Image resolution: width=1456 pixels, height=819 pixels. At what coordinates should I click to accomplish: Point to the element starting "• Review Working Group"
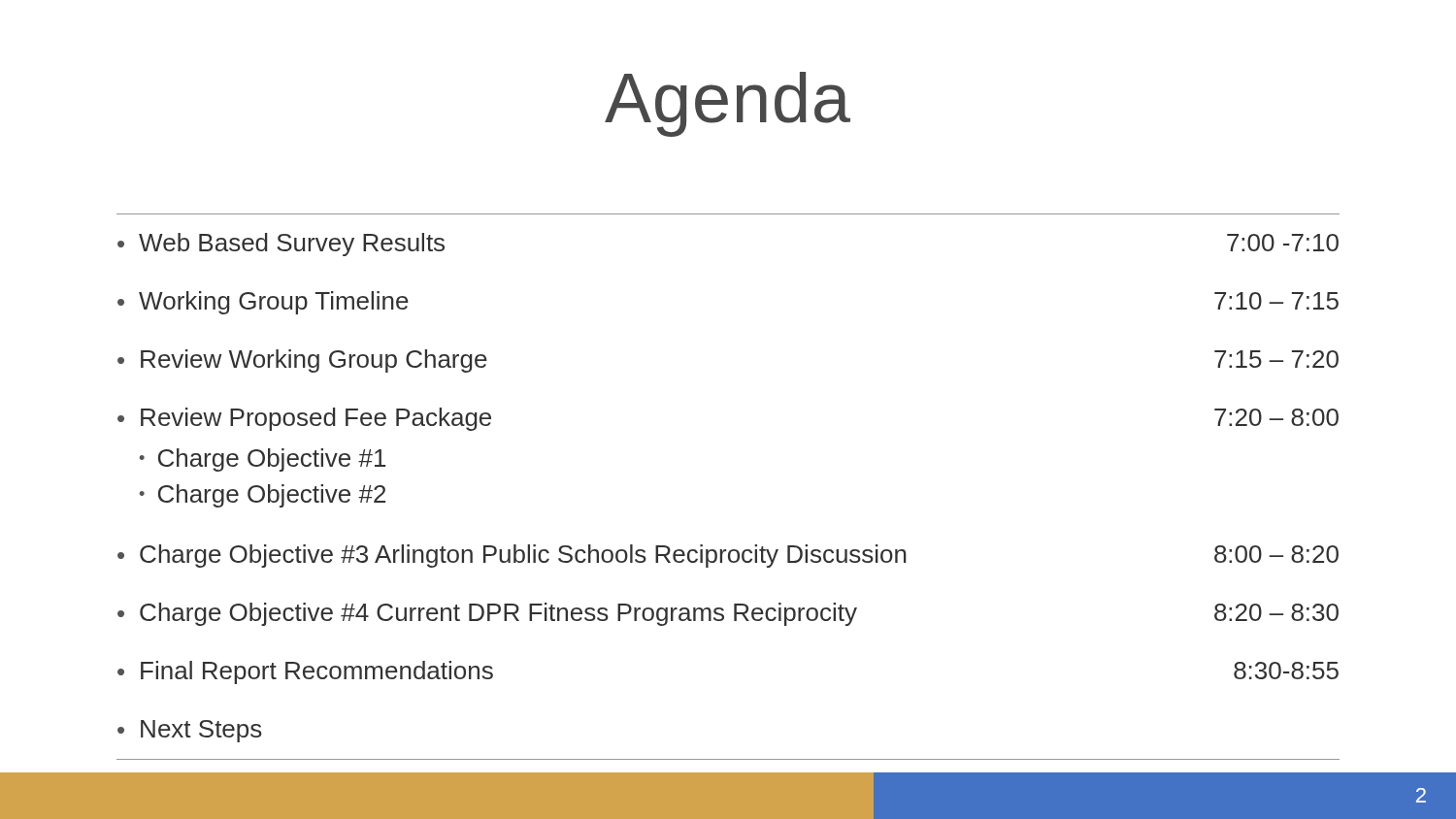coord(297,360)
